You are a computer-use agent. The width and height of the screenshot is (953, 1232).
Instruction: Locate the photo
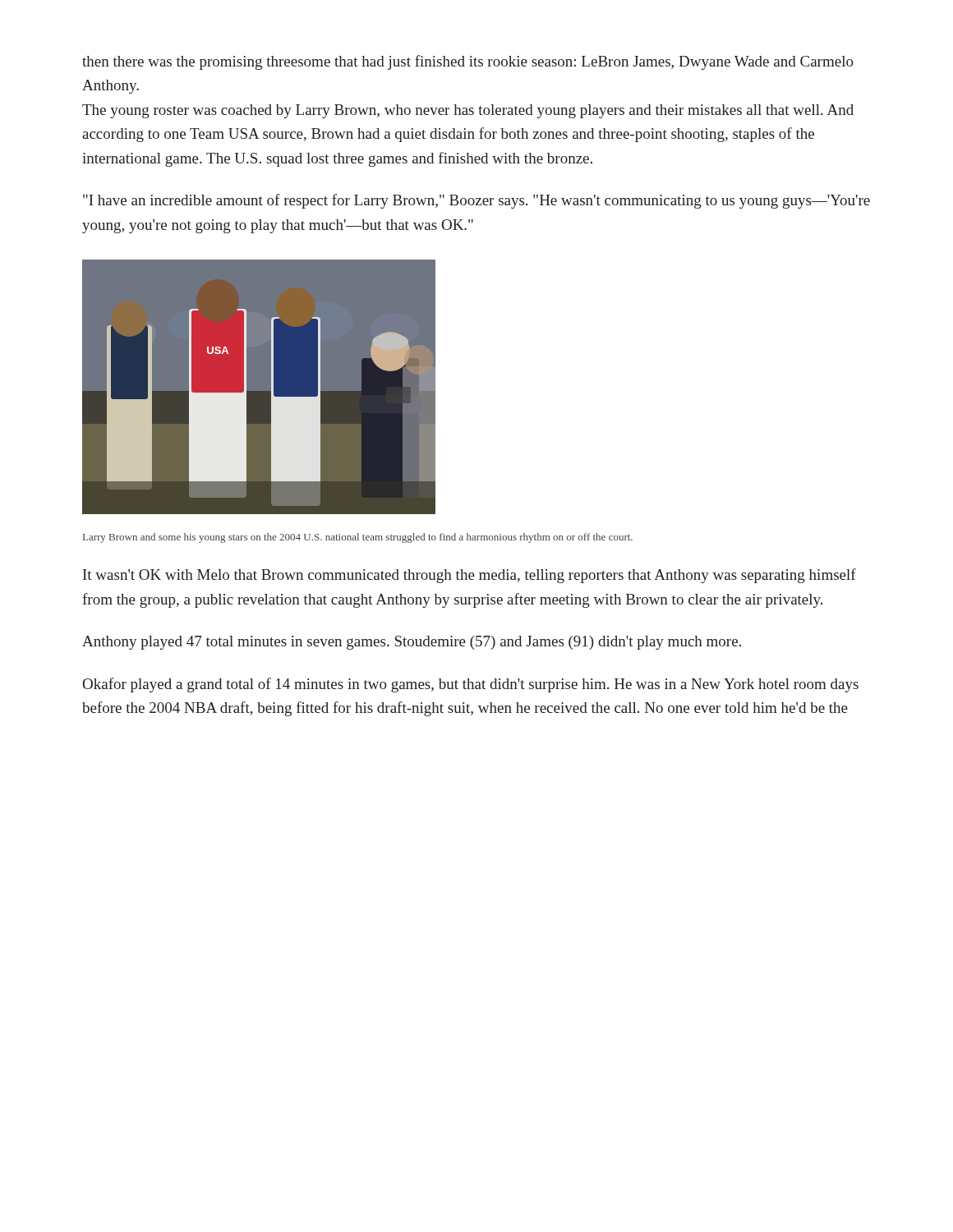coord(476,390)
